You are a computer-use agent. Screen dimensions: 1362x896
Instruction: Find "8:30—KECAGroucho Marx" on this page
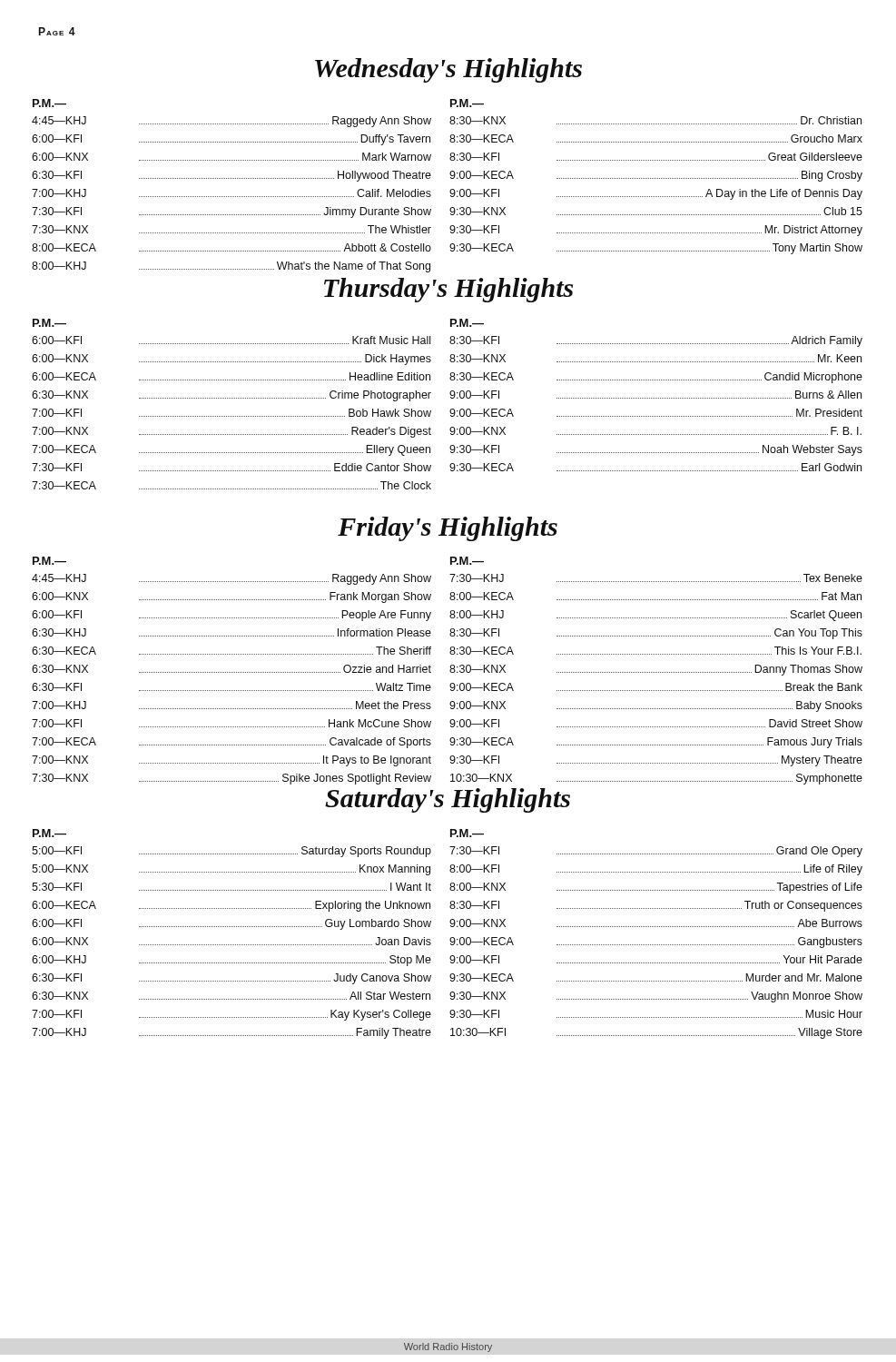pos(656,139)
